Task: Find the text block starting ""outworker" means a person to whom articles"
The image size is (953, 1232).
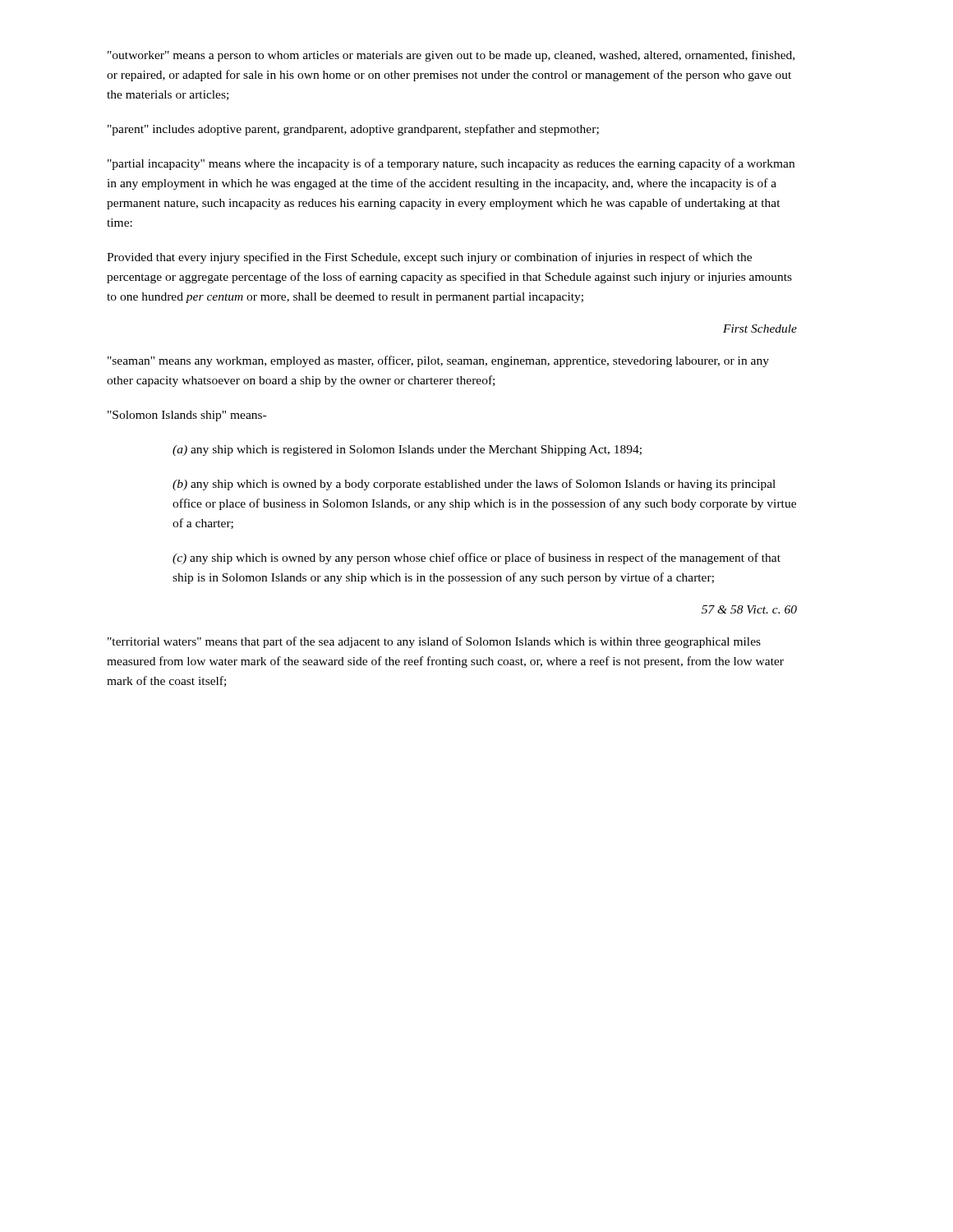Action: (451, 74)
